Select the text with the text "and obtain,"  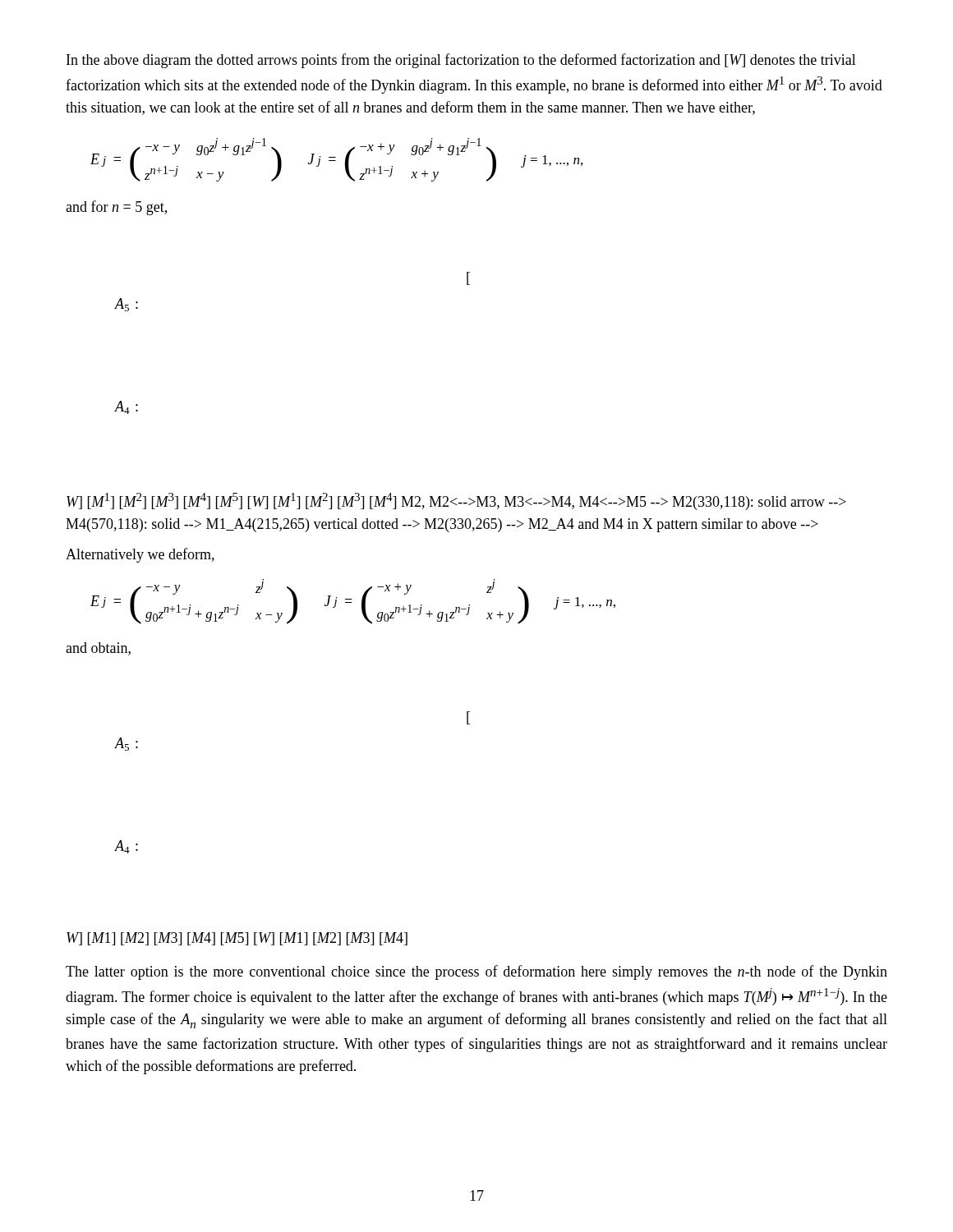click(99, 648)
